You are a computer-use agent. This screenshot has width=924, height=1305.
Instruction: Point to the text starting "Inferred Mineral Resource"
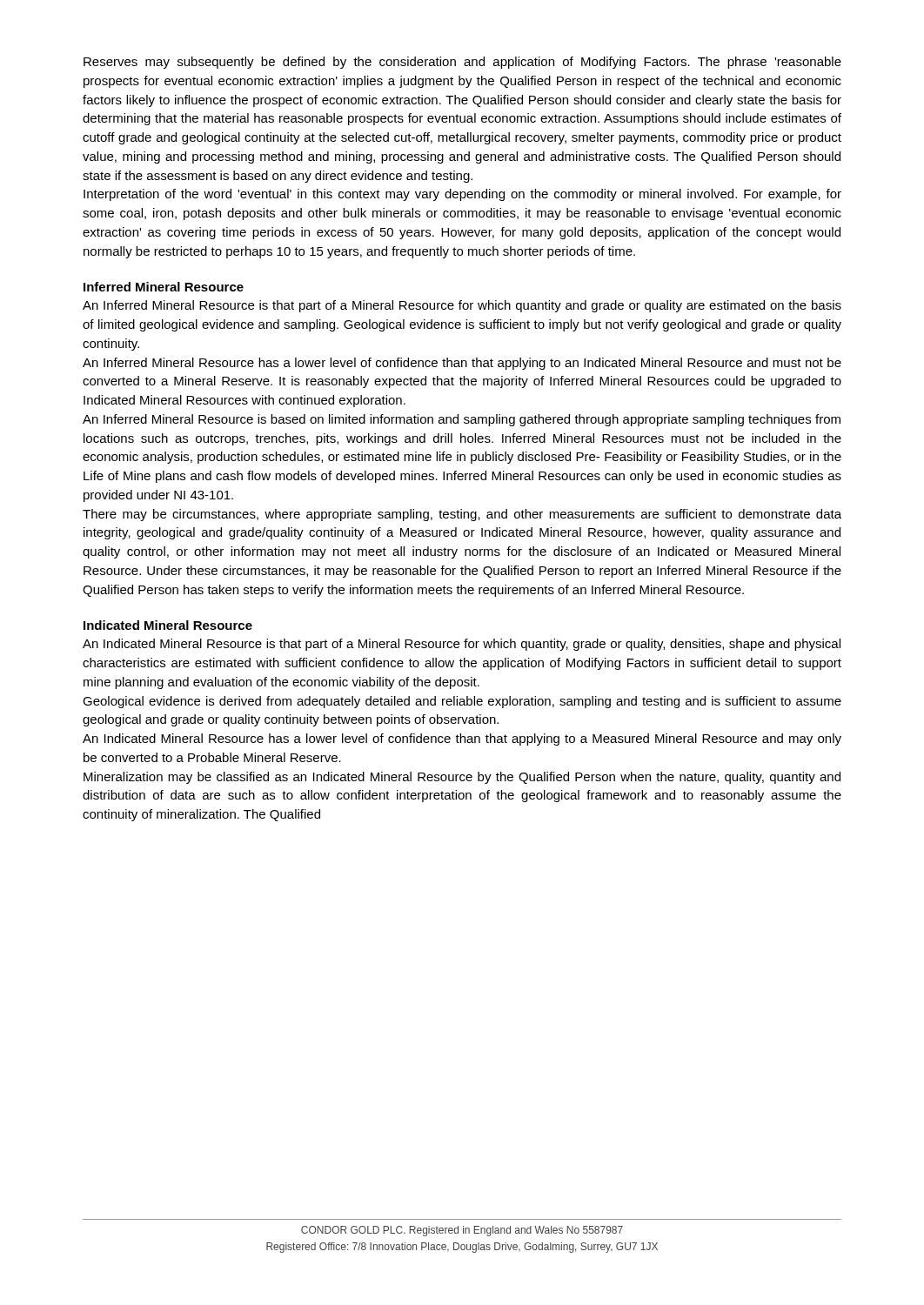pos(163,287)
